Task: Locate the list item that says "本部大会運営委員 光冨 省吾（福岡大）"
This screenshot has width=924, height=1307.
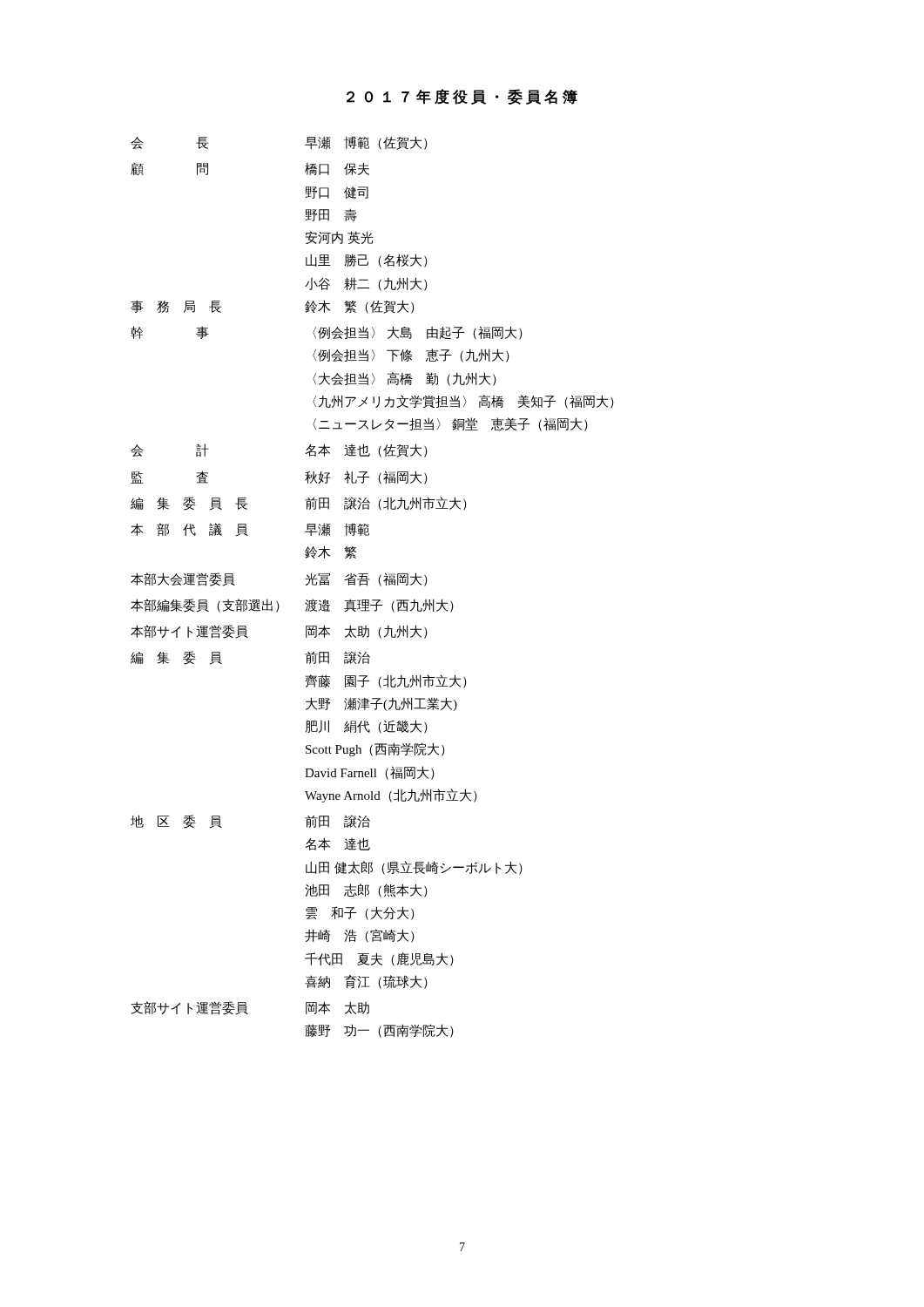Action: point(189,579)
